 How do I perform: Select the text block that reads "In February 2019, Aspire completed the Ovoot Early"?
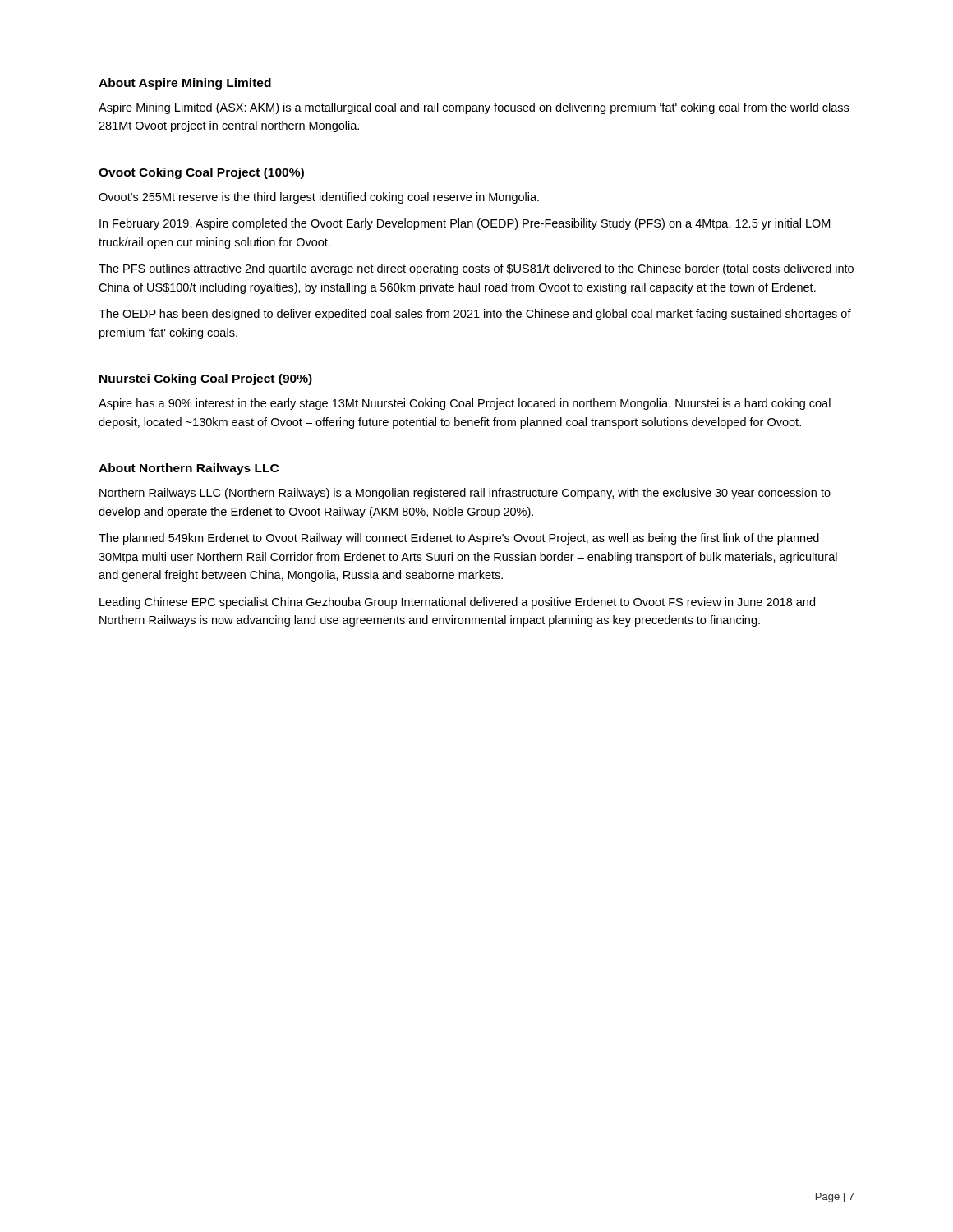(465, 233)
